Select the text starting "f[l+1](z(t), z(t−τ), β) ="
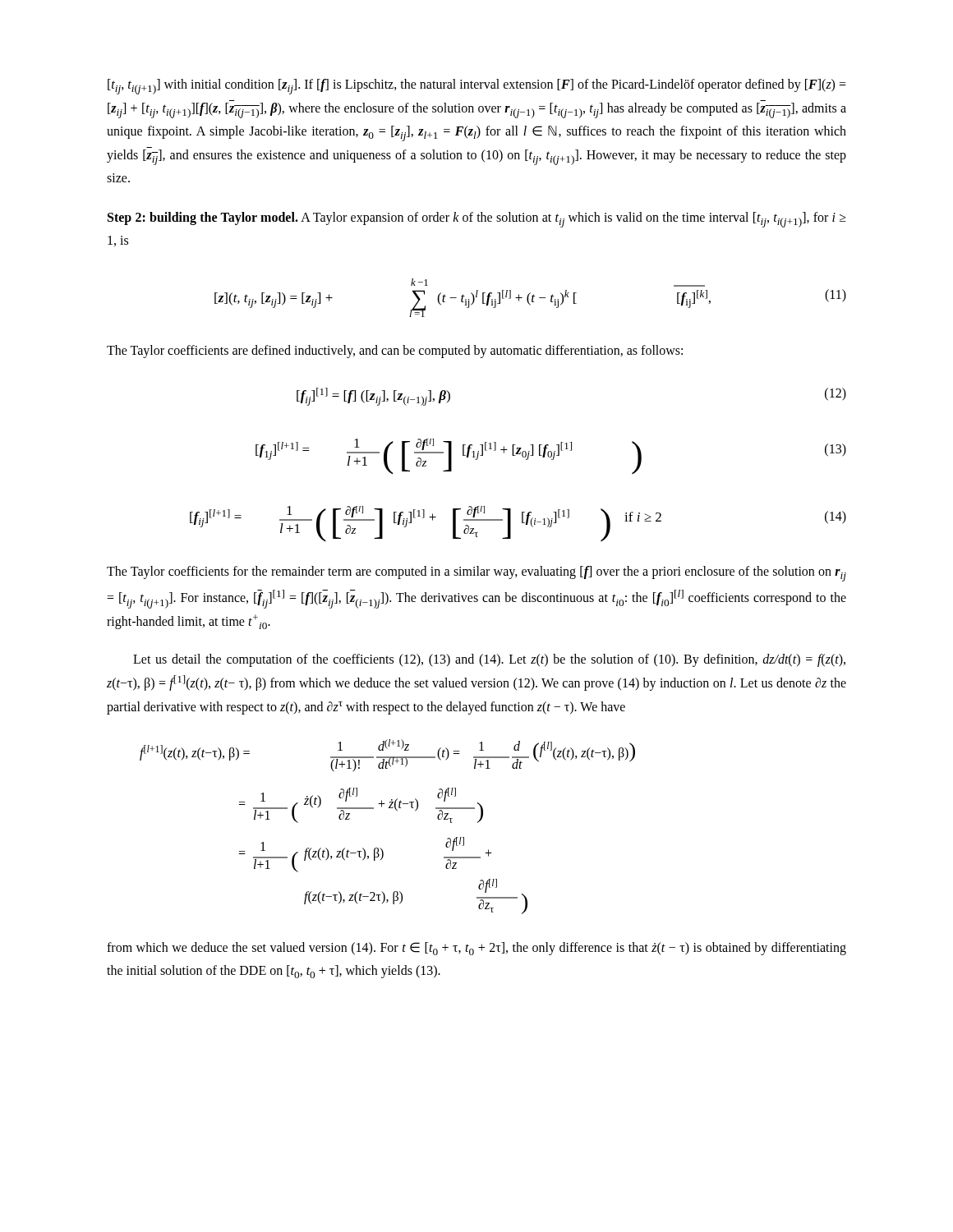The height and width of the screenshot is (1232, 953). click(x=493, y=827)
